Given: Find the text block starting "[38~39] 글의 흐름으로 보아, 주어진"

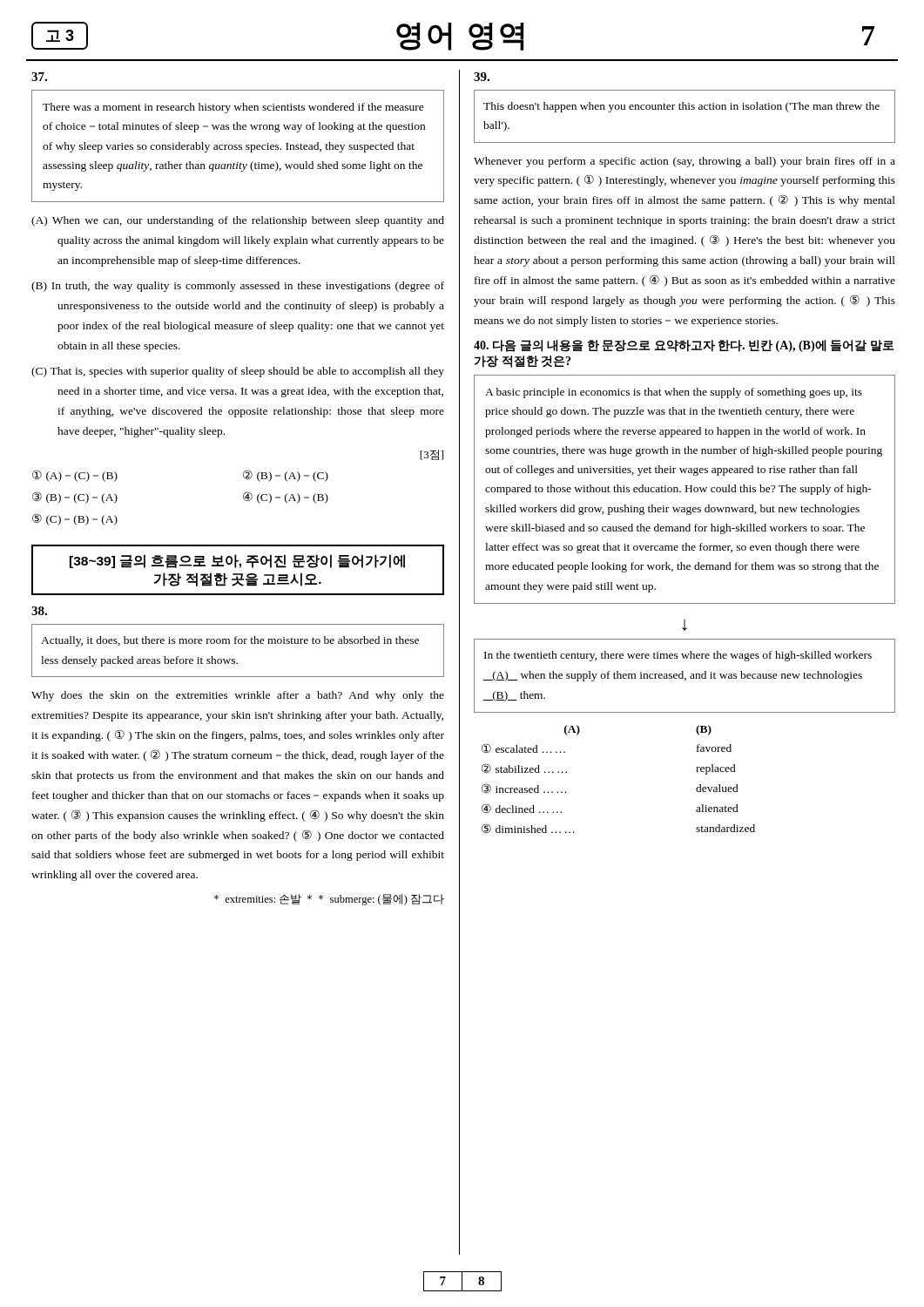Looking at the screenshot, I should (x=238, y=570).
